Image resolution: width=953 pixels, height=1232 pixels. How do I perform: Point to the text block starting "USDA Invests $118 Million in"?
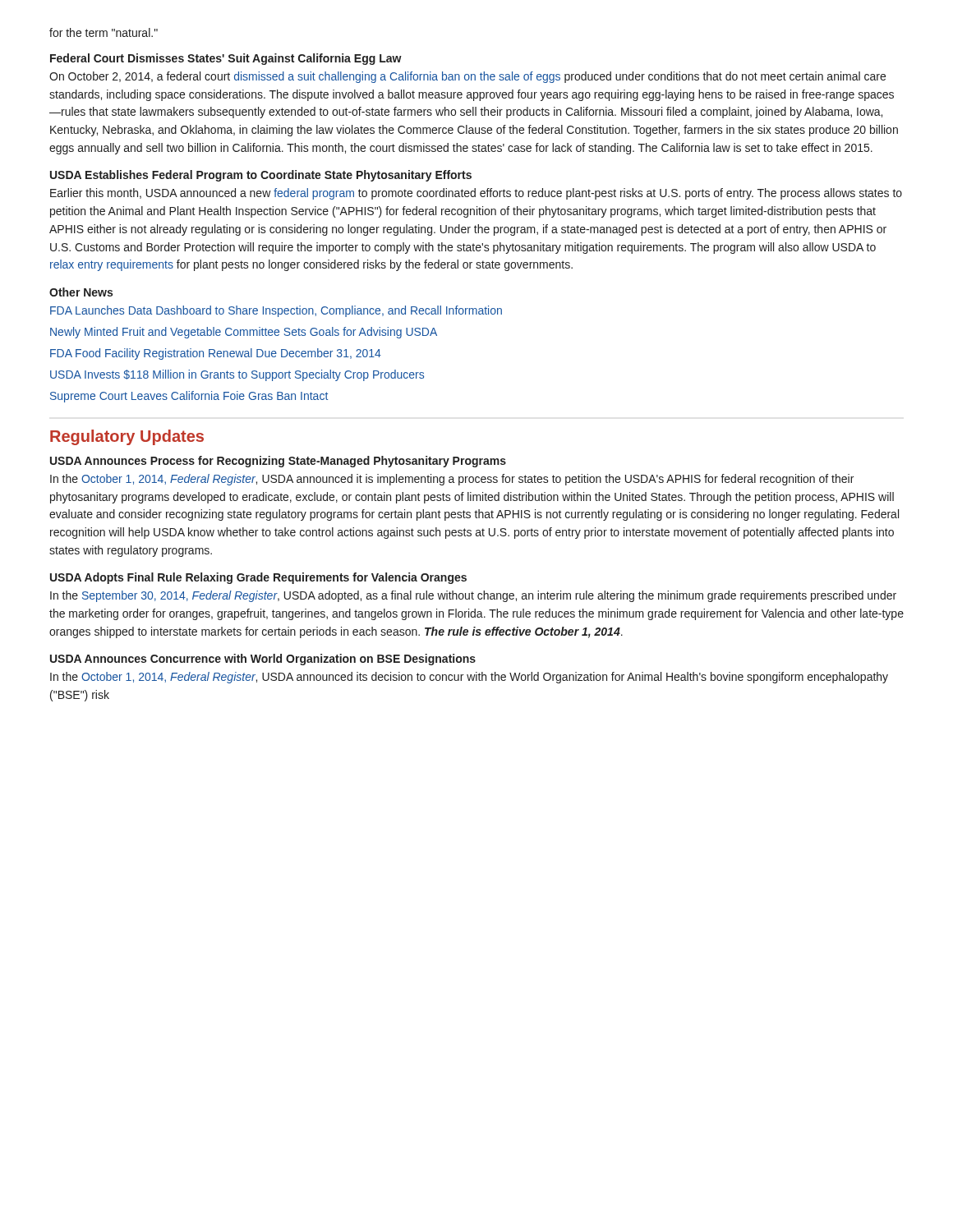pyautogui.click(x=237, y=374)
